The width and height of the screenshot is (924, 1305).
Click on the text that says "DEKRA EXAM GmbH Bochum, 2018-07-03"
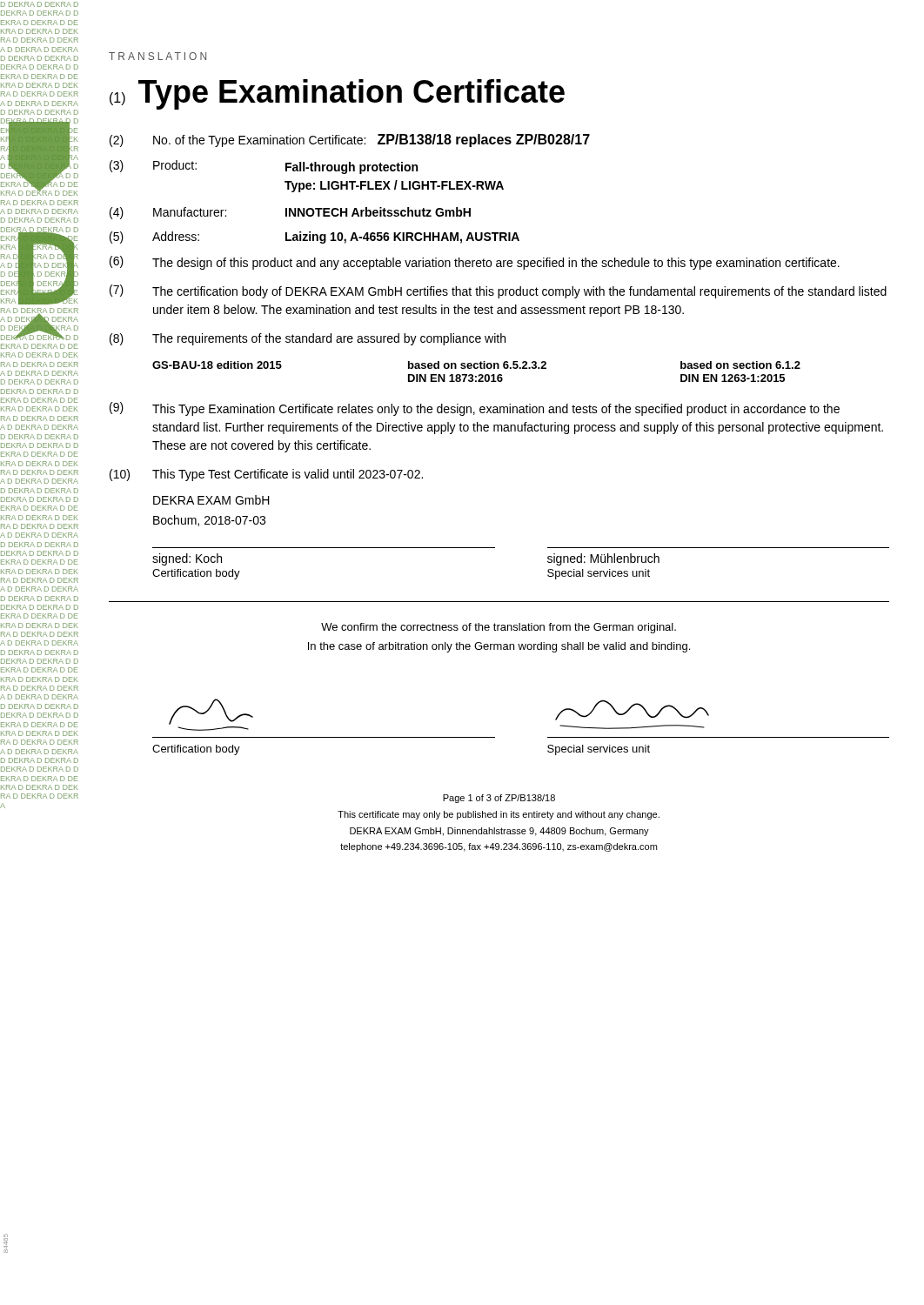tap(211, 510)
